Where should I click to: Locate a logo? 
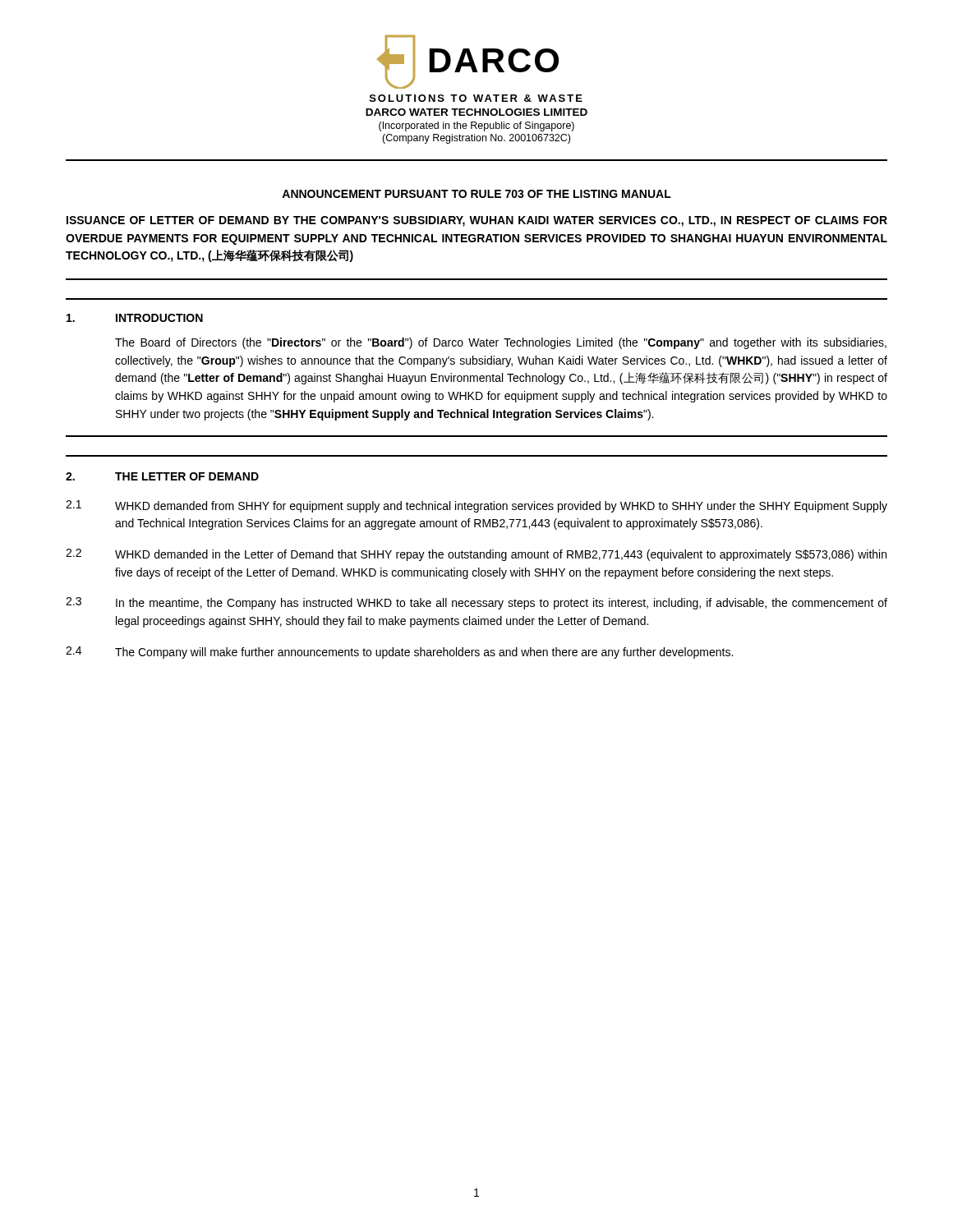click(x=476, y=87)
